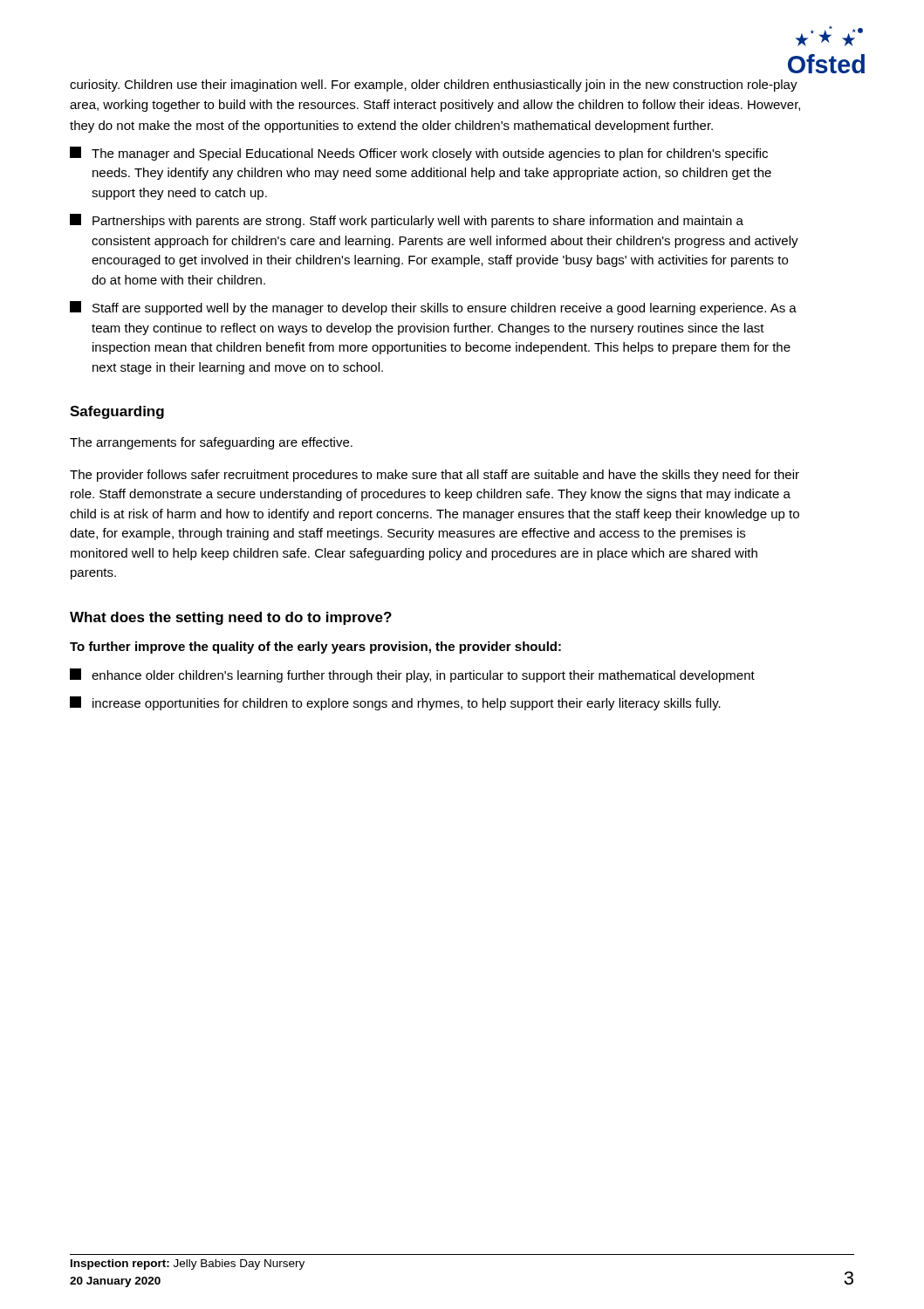Find the block starting "Staff are supported well by"
The height and width of the screenshot is (1309, 924).
point(436,338)
